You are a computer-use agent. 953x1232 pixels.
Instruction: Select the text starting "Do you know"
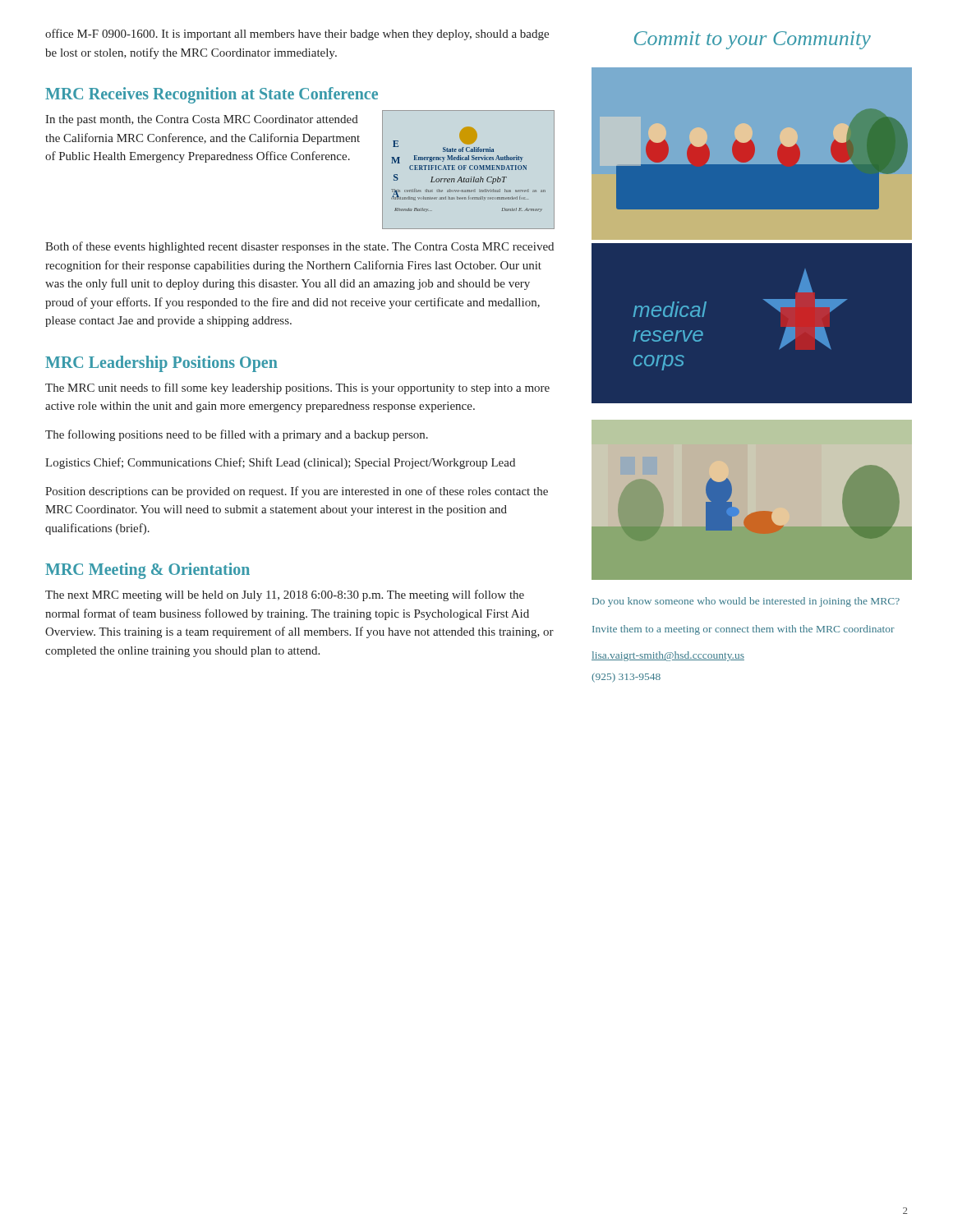point(752,638)
